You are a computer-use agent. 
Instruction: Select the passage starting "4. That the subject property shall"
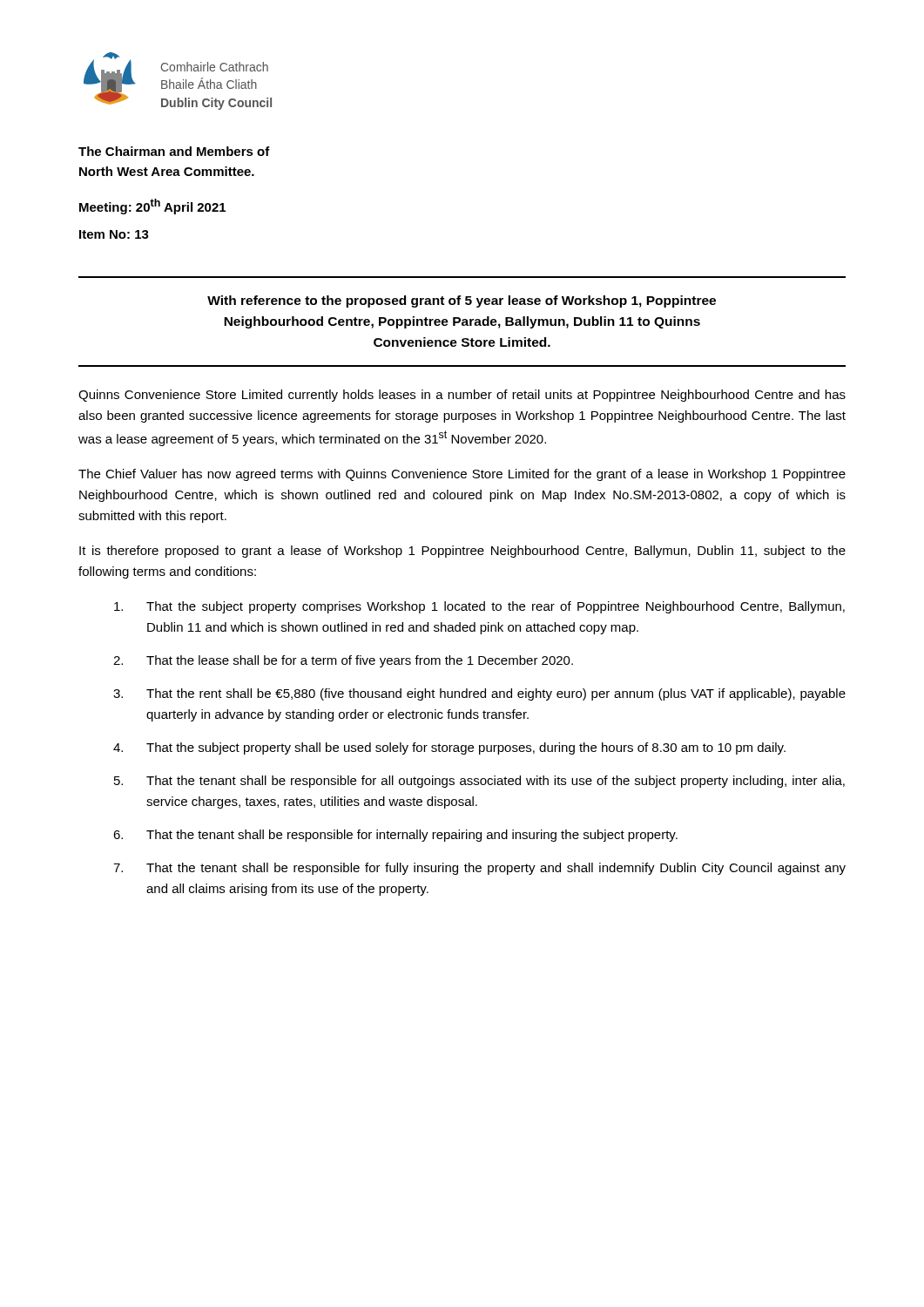tap(479, 748)
